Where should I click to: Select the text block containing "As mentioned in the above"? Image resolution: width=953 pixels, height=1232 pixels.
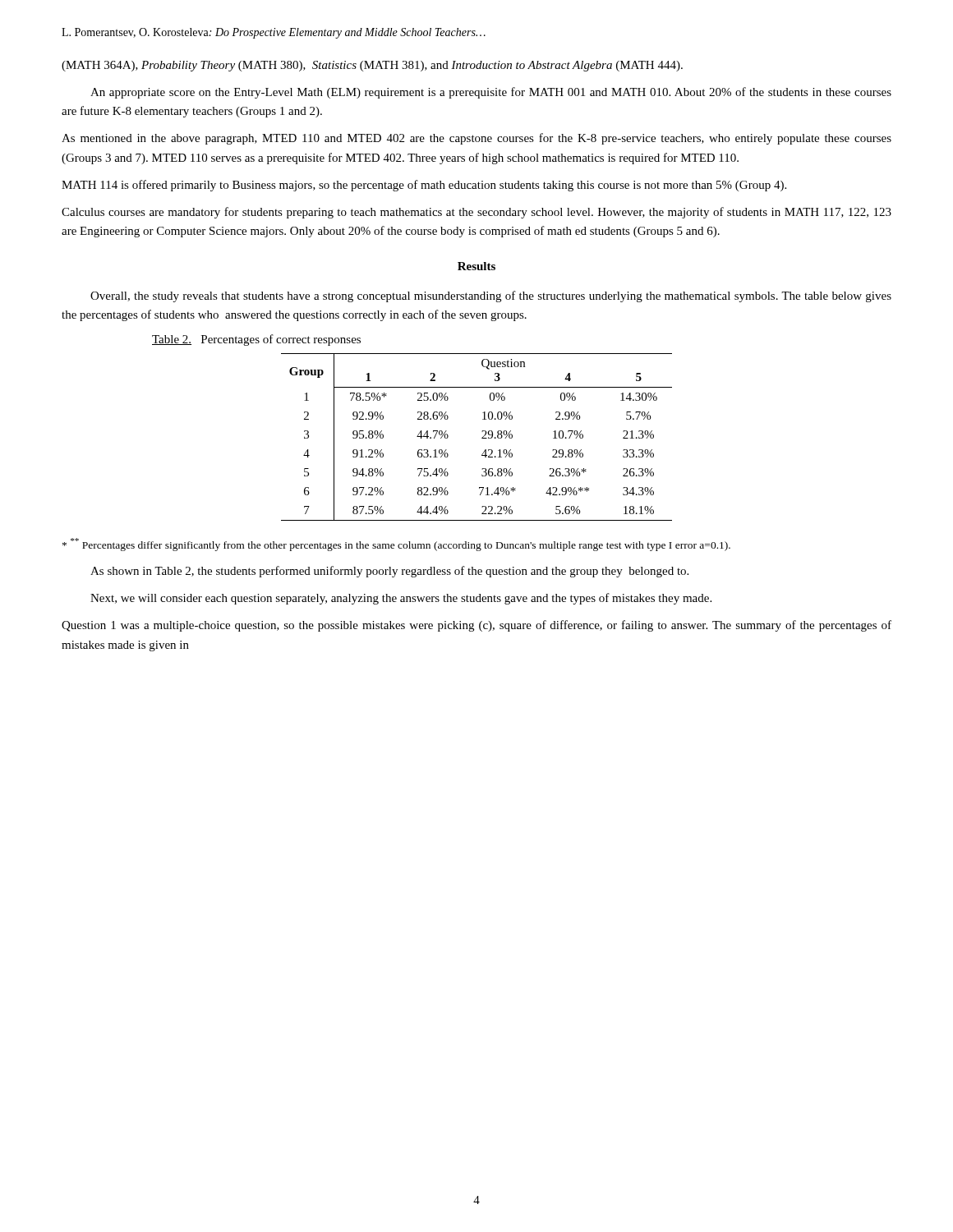point(476,148)
